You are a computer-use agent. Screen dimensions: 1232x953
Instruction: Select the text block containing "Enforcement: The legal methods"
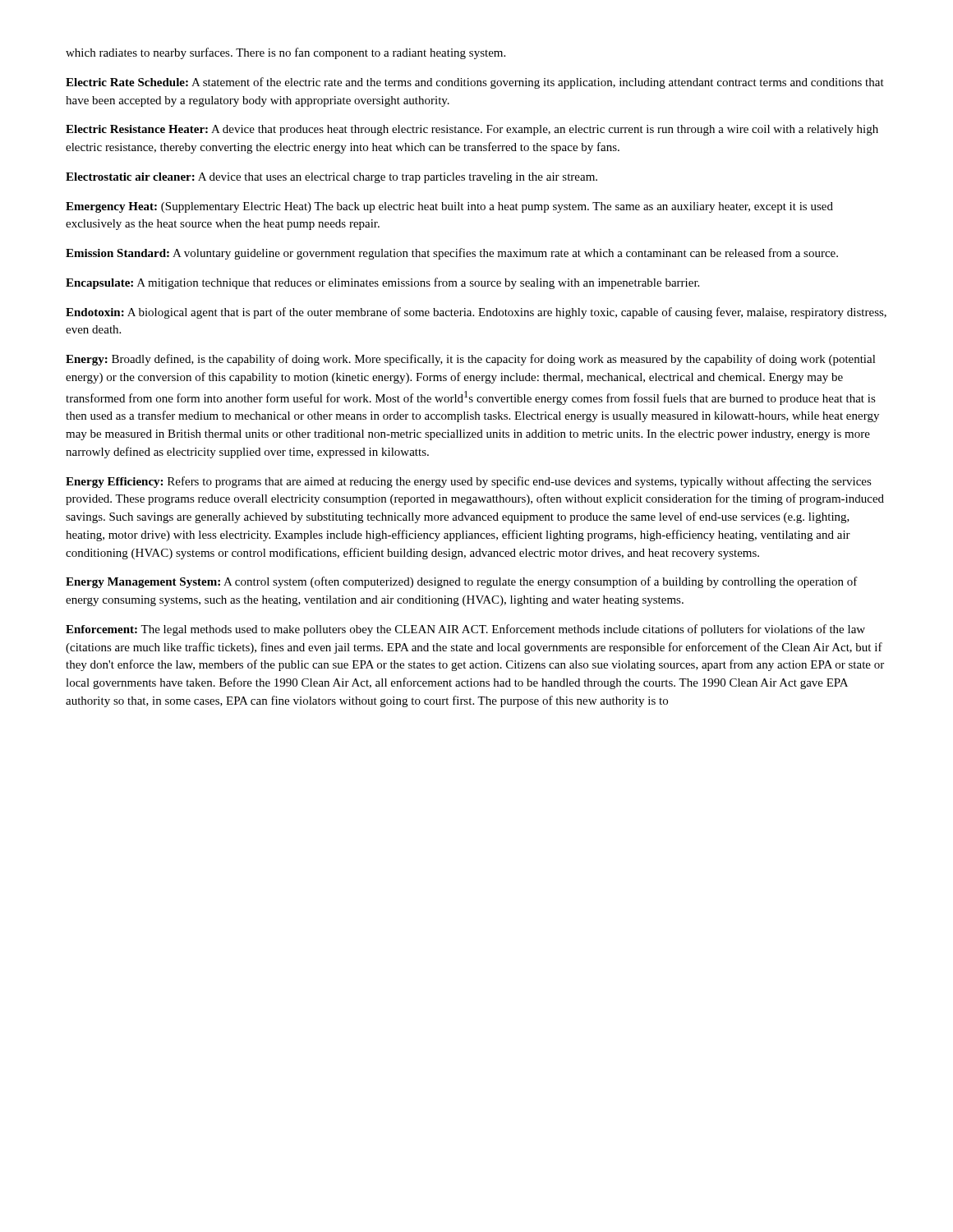pos(476,665)
